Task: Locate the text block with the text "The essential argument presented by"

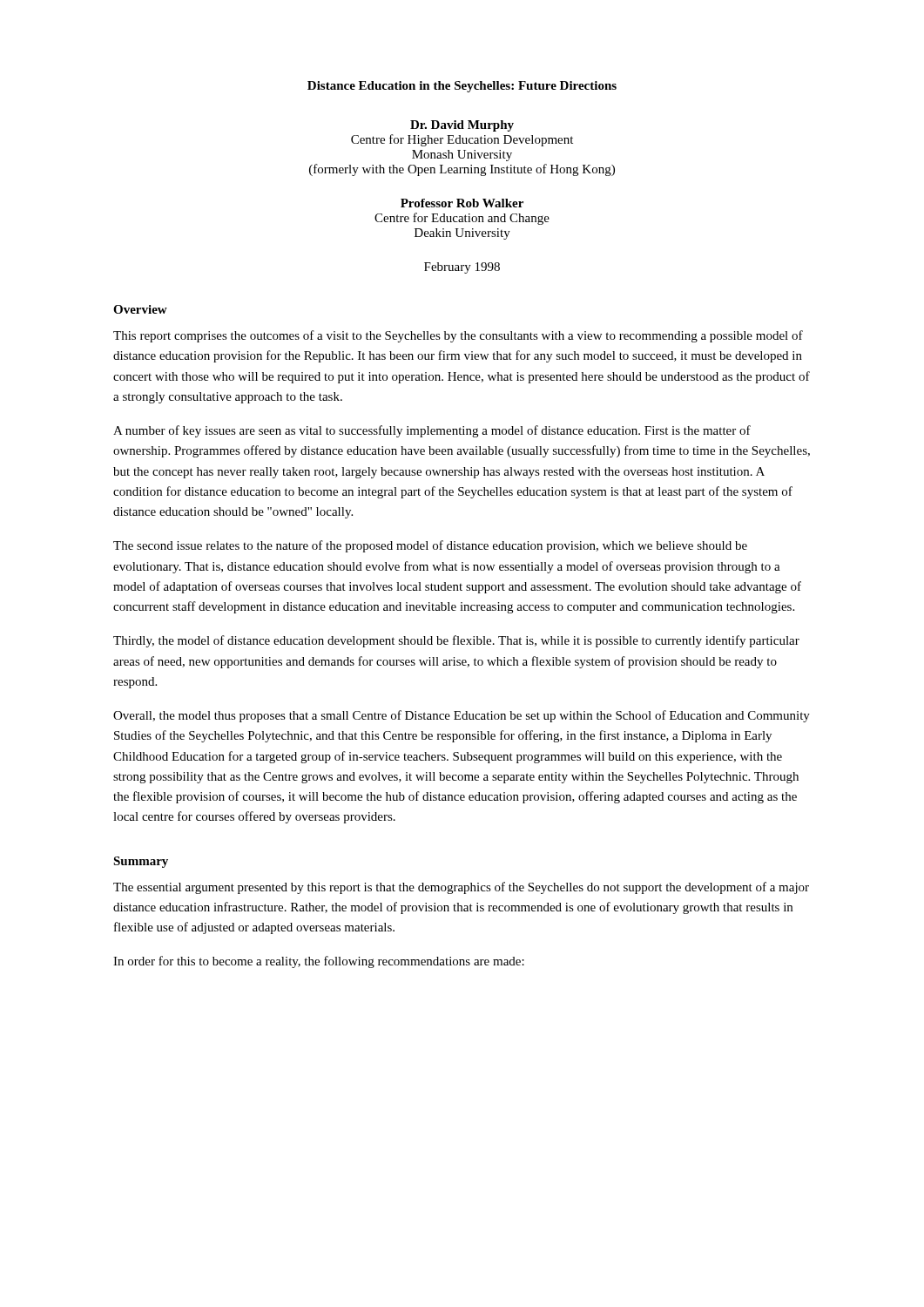Action: point(461,907)
